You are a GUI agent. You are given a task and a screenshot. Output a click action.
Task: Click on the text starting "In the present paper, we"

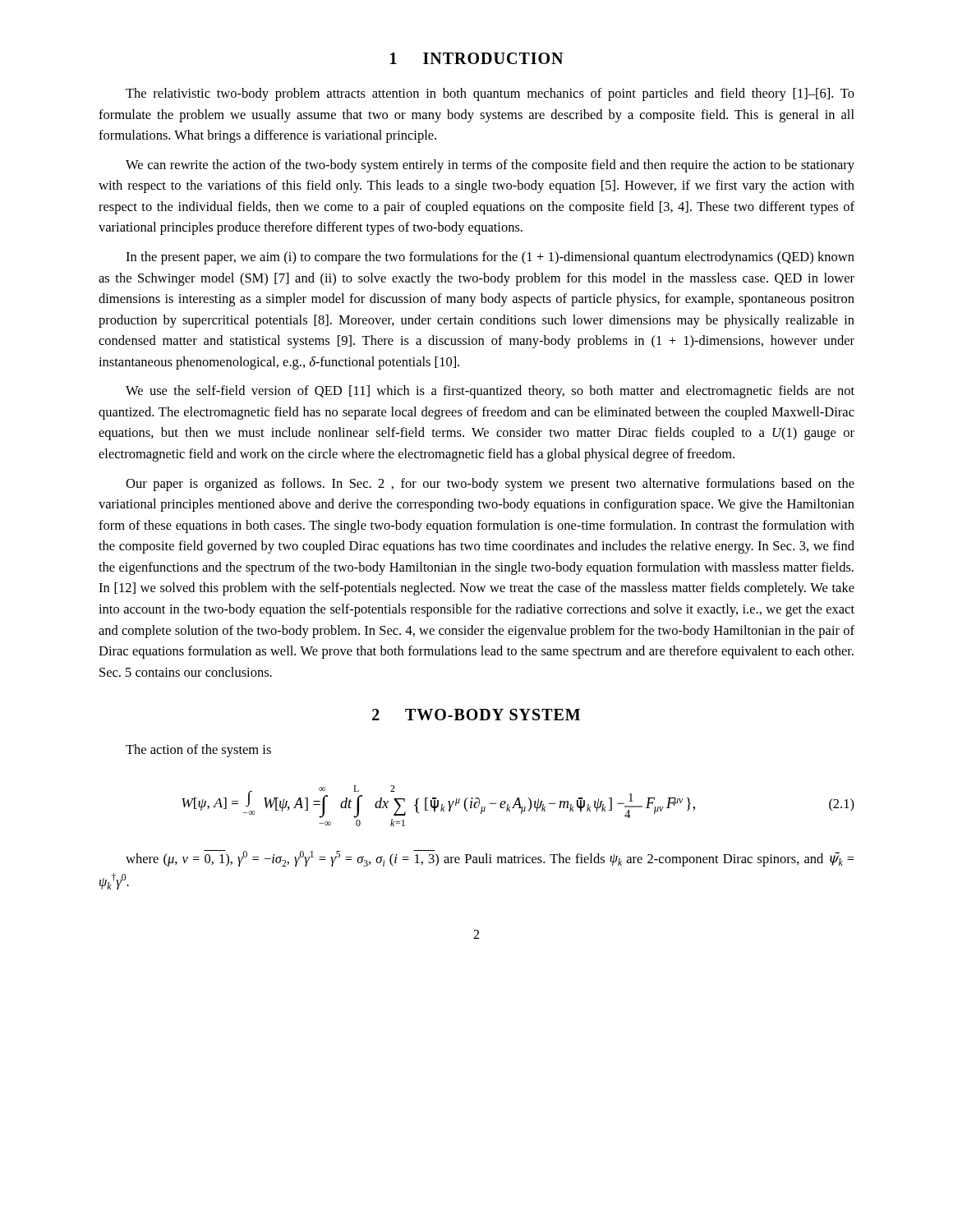476,309
